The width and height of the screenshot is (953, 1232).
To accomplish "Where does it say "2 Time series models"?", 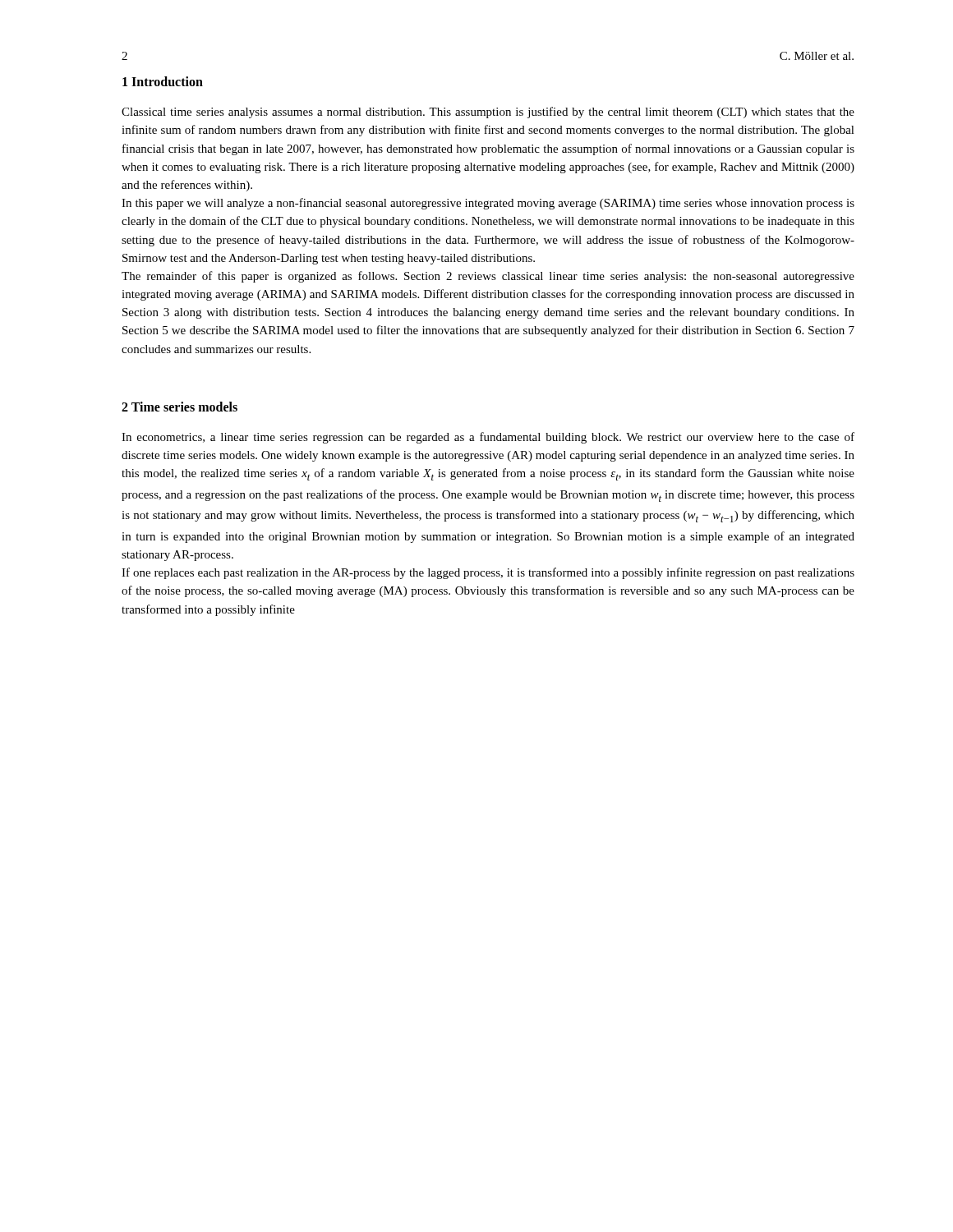I will 180,407.
